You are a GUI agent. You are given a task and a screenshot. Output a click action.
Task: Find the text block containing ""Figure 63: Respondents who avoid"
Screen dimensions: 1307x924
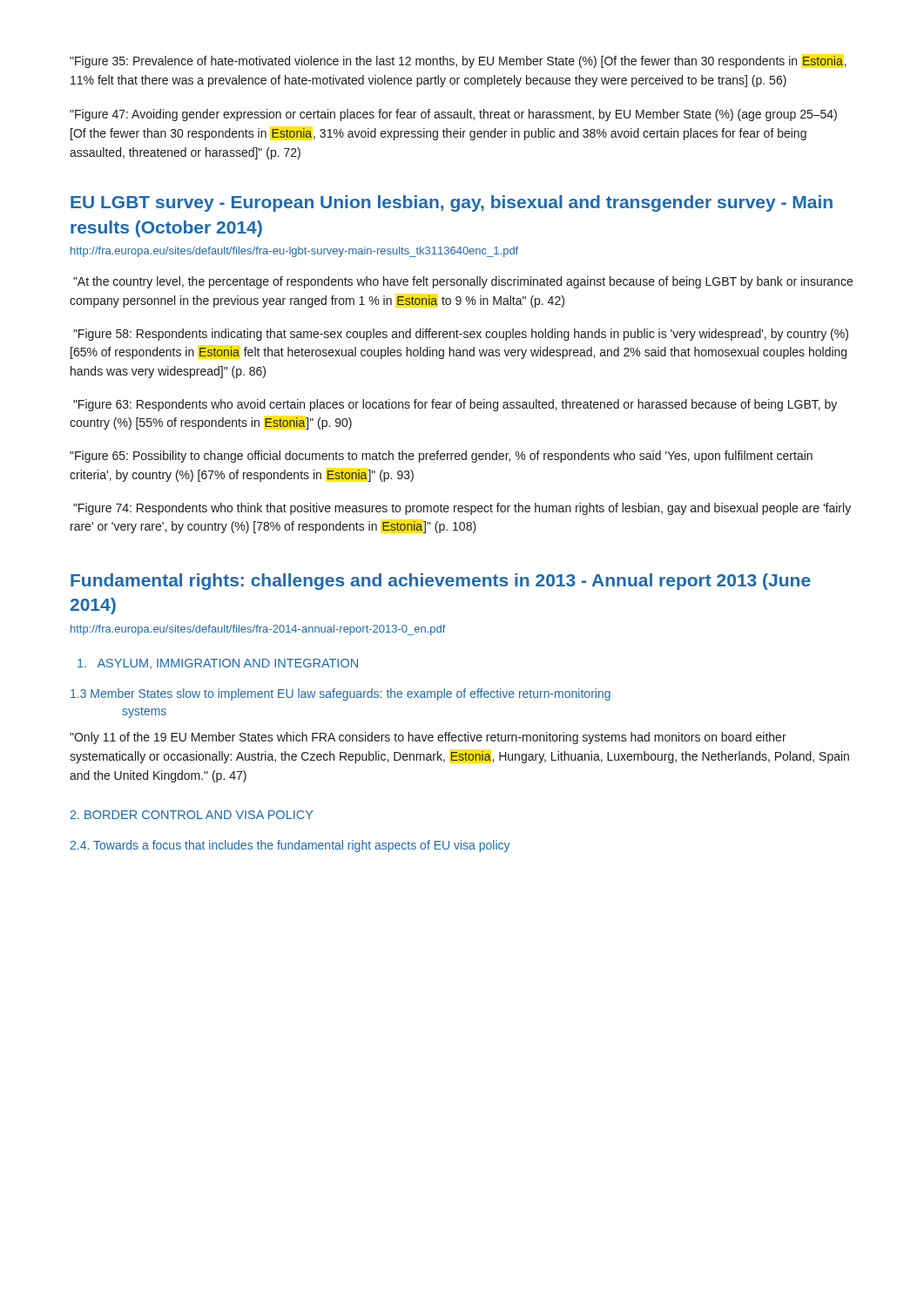click(x=453, y=414)
